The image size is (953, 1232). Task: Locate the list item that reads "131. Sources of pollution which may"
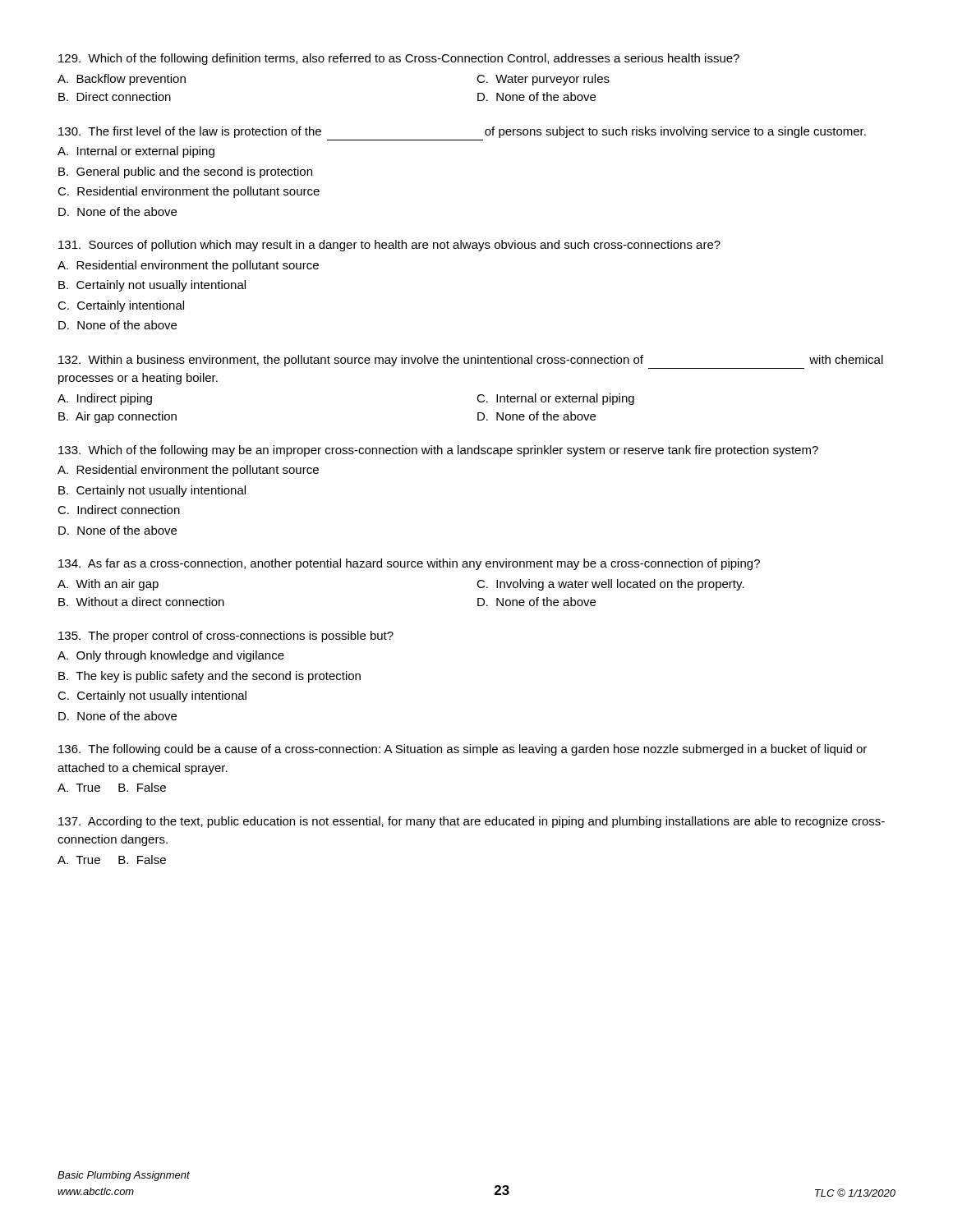[x=389, y=246]
